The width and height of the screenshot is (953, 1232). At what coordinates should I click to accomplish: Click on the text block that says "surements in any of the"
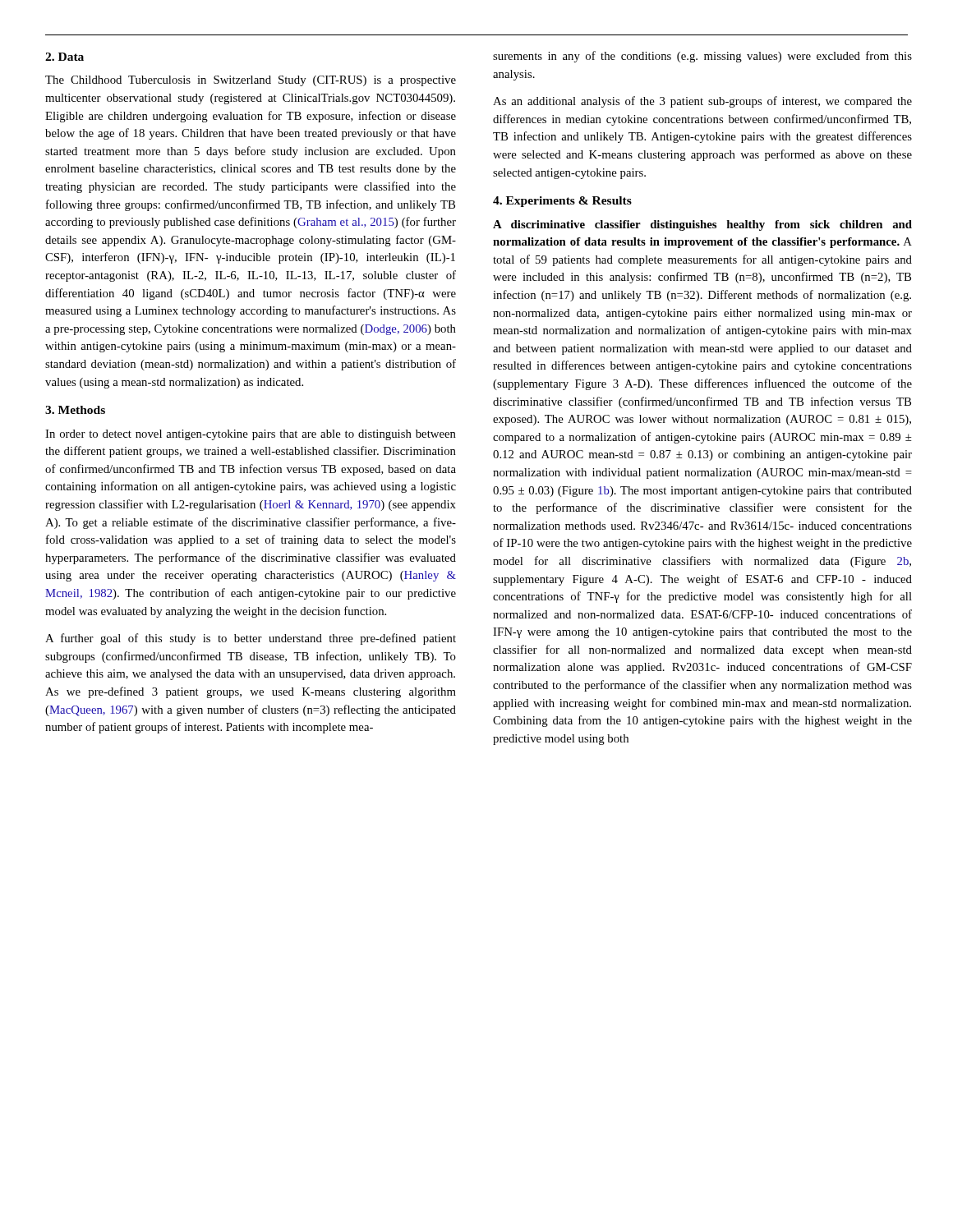pos(702,65)
